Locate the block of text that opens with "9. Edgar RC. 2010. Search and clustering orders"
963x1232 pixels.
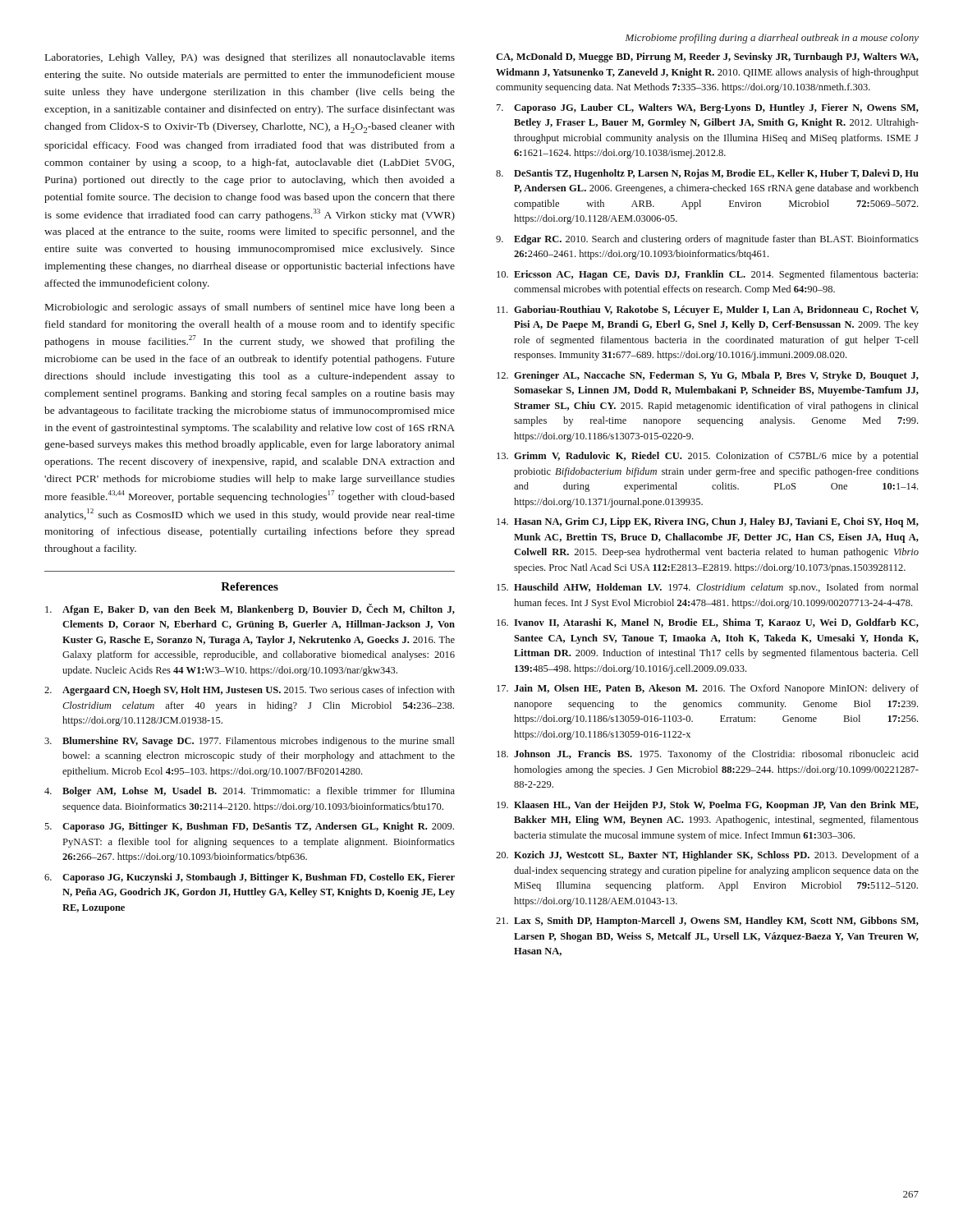coord(707,246)
